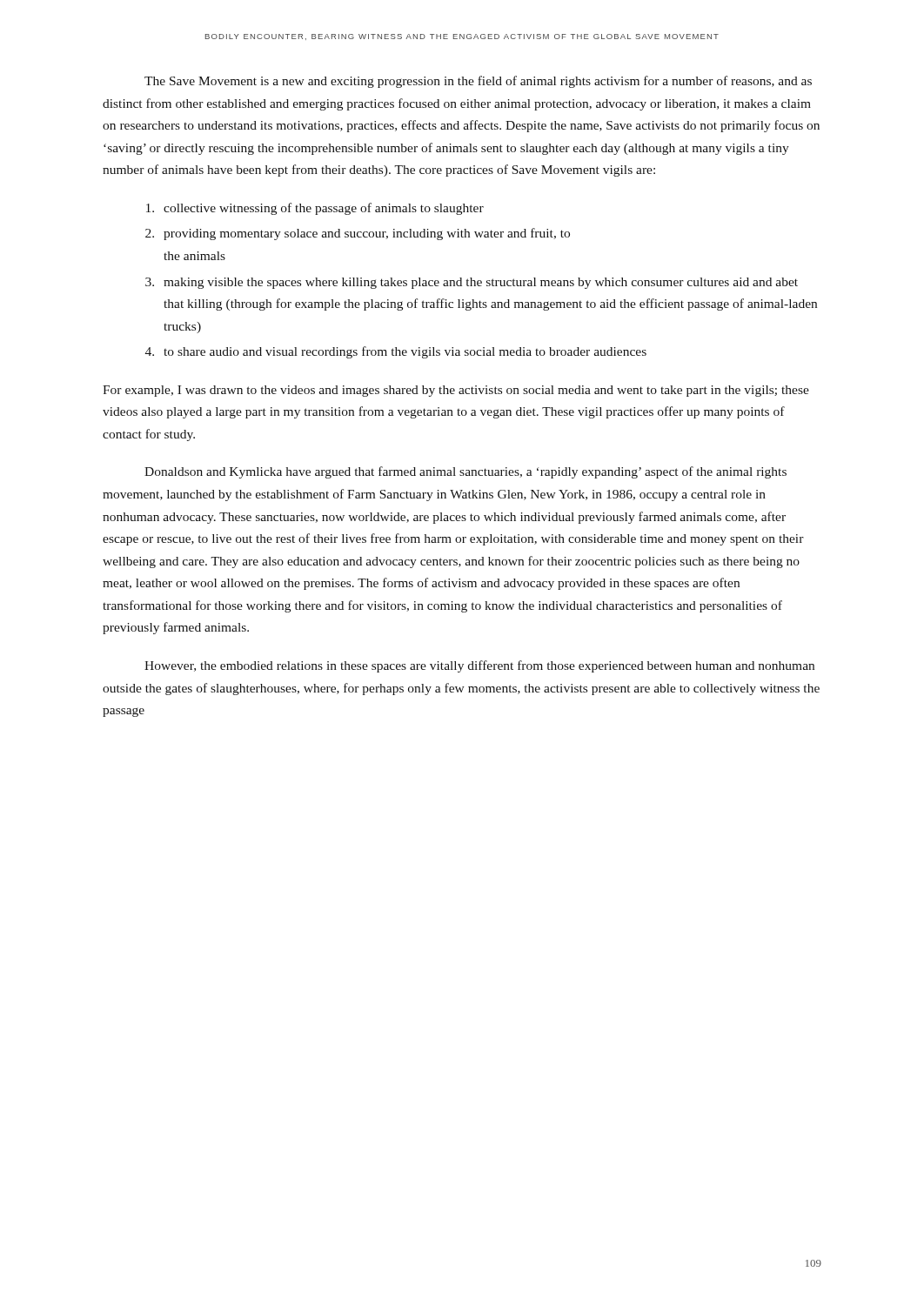Point to the text block starting "The Save Movement is"

[x=462, y=125]
